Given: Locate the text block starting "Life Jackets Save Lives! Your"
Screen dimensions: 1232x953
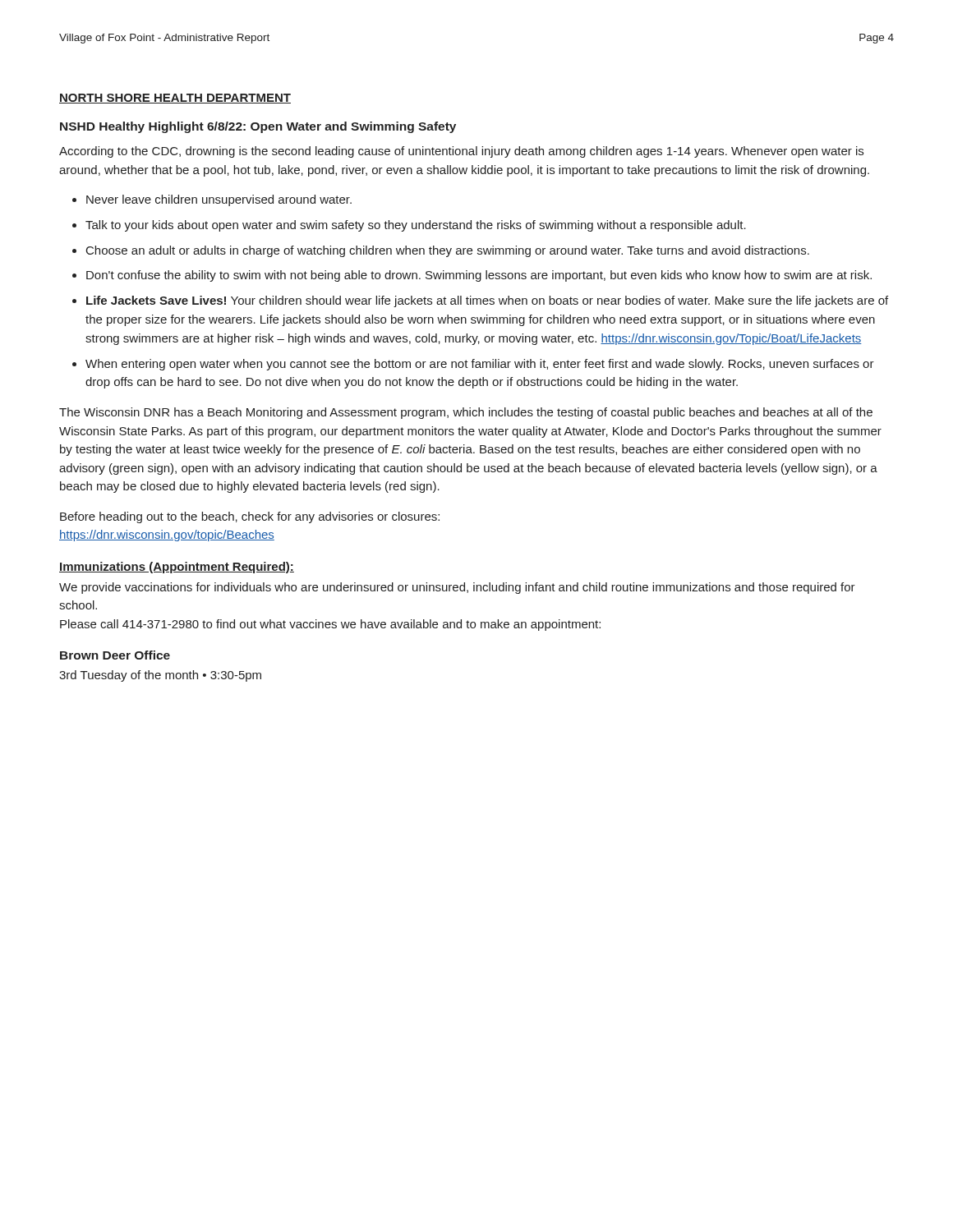Looking at the screenshot, I should coord(487,319).
